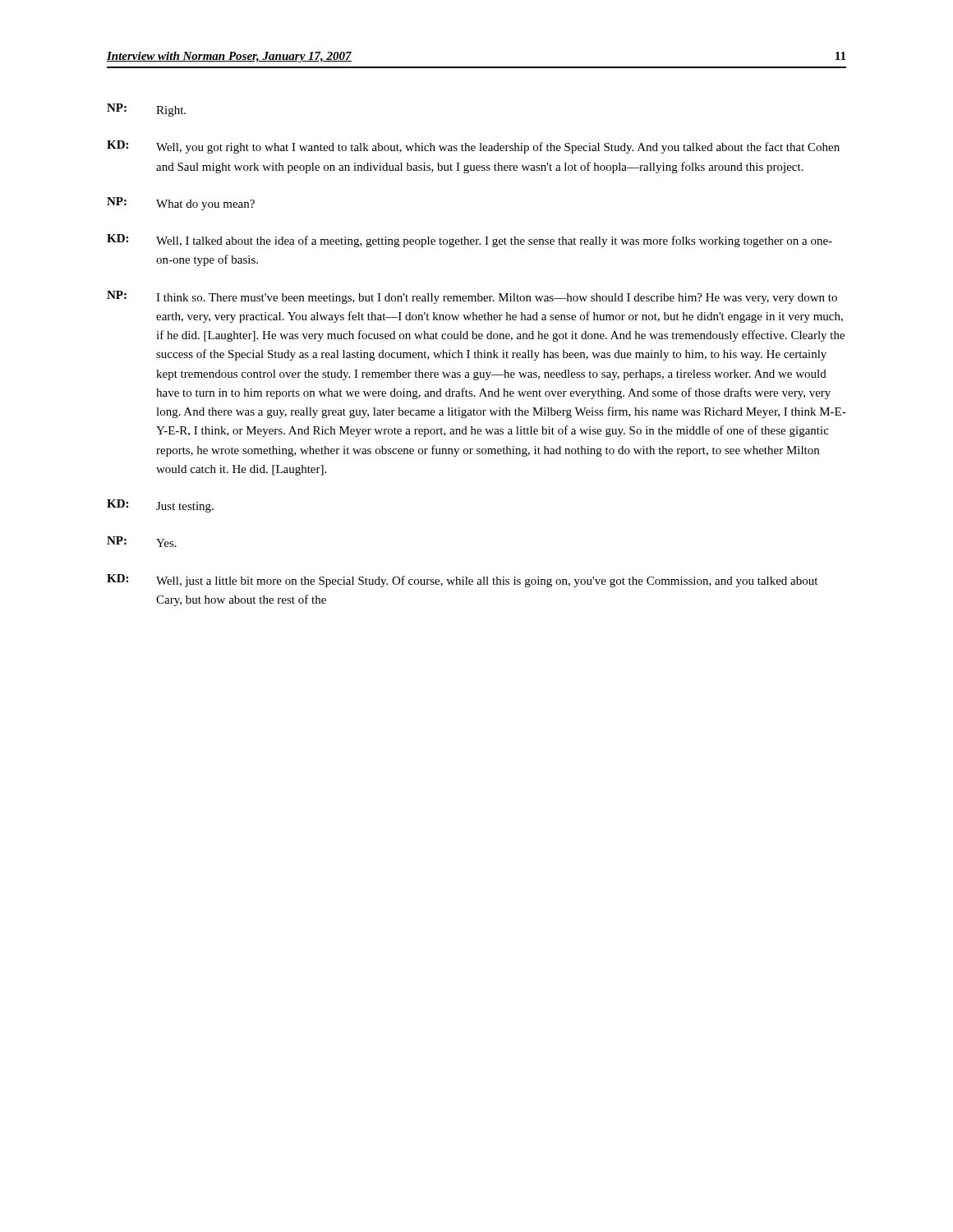Locate the block of text that opens with "KD: Well, I talked about the idea"
The image size is (953, 1232).
(476, 251)
